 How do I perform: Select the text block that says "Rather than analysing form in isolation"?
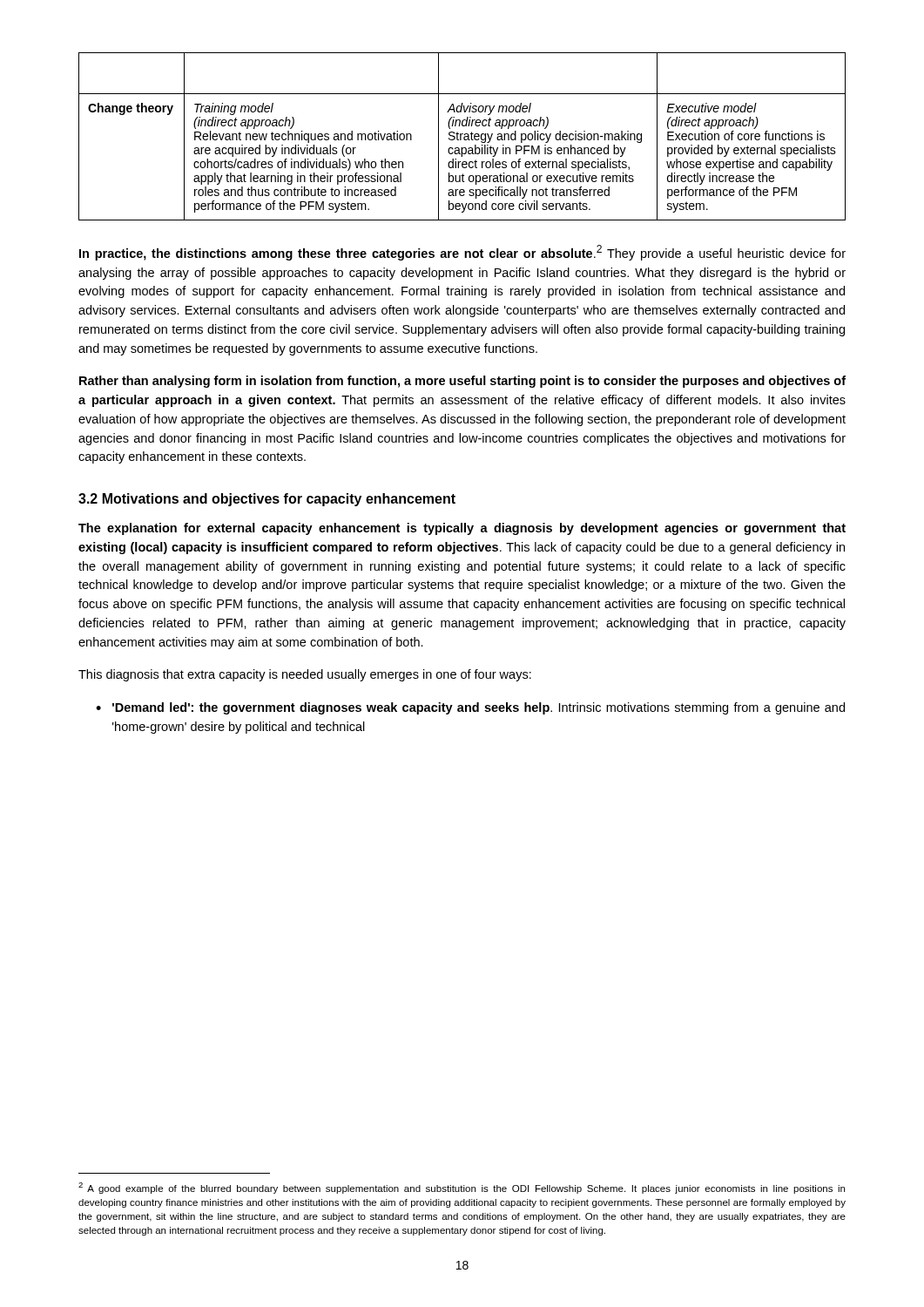coord(462,419)
